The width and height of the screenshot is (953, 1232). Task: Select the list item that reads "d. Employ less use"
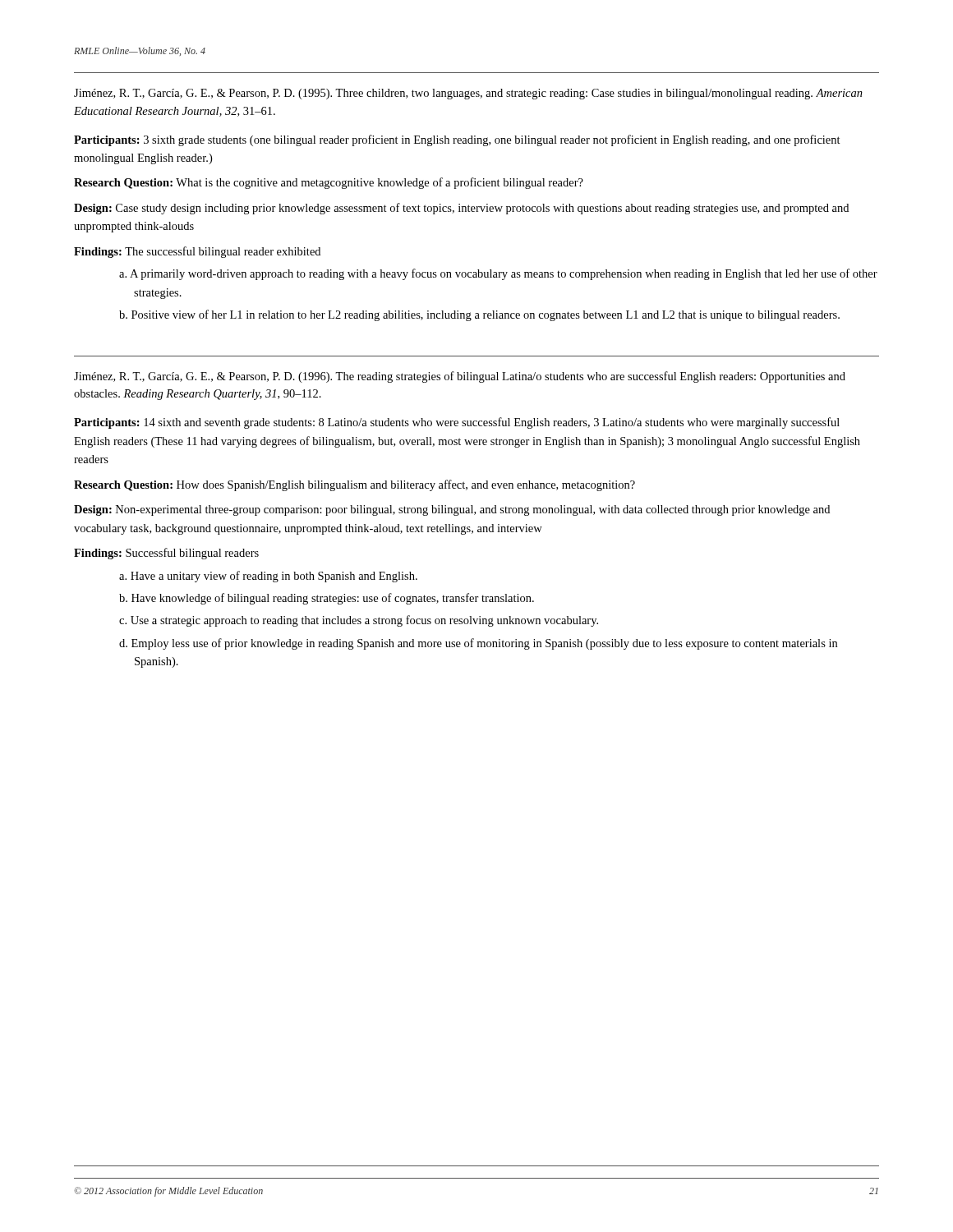pos(478,652)
